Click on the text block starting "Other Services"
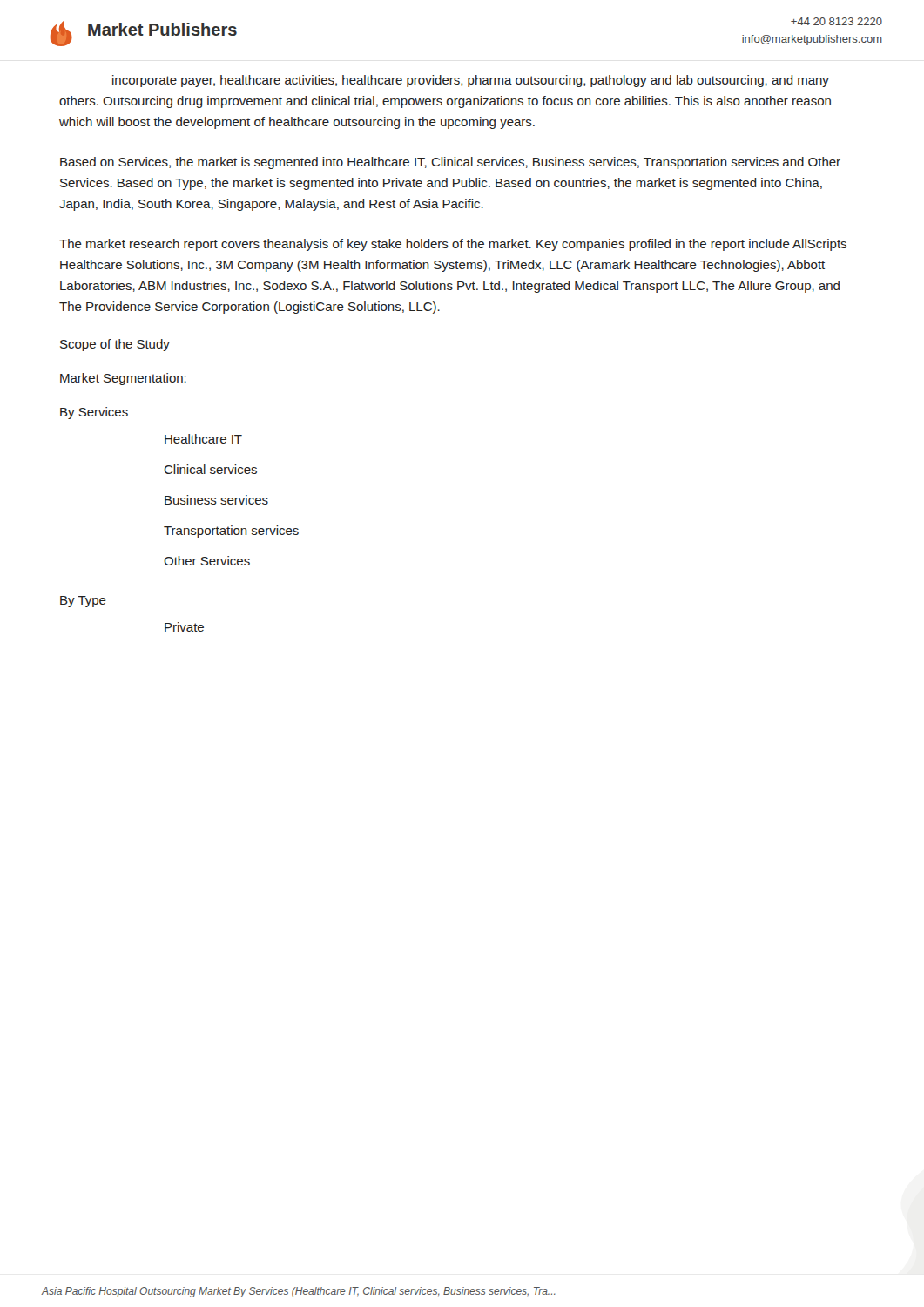 pyautogui.click(x=207, y=561)
